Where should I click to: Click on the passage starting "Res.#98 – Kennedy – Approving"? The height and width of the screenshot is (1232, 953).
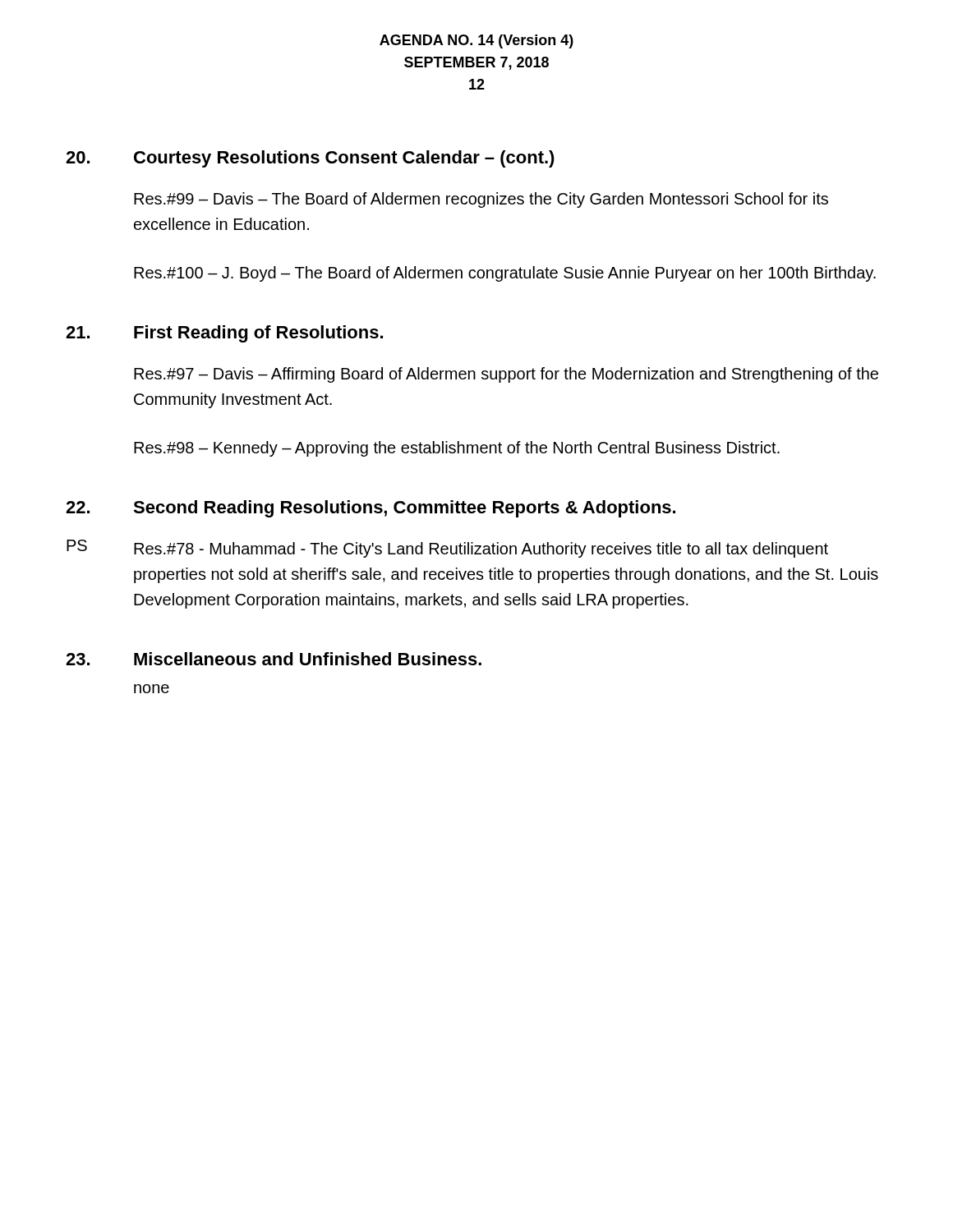pos(457,448)
